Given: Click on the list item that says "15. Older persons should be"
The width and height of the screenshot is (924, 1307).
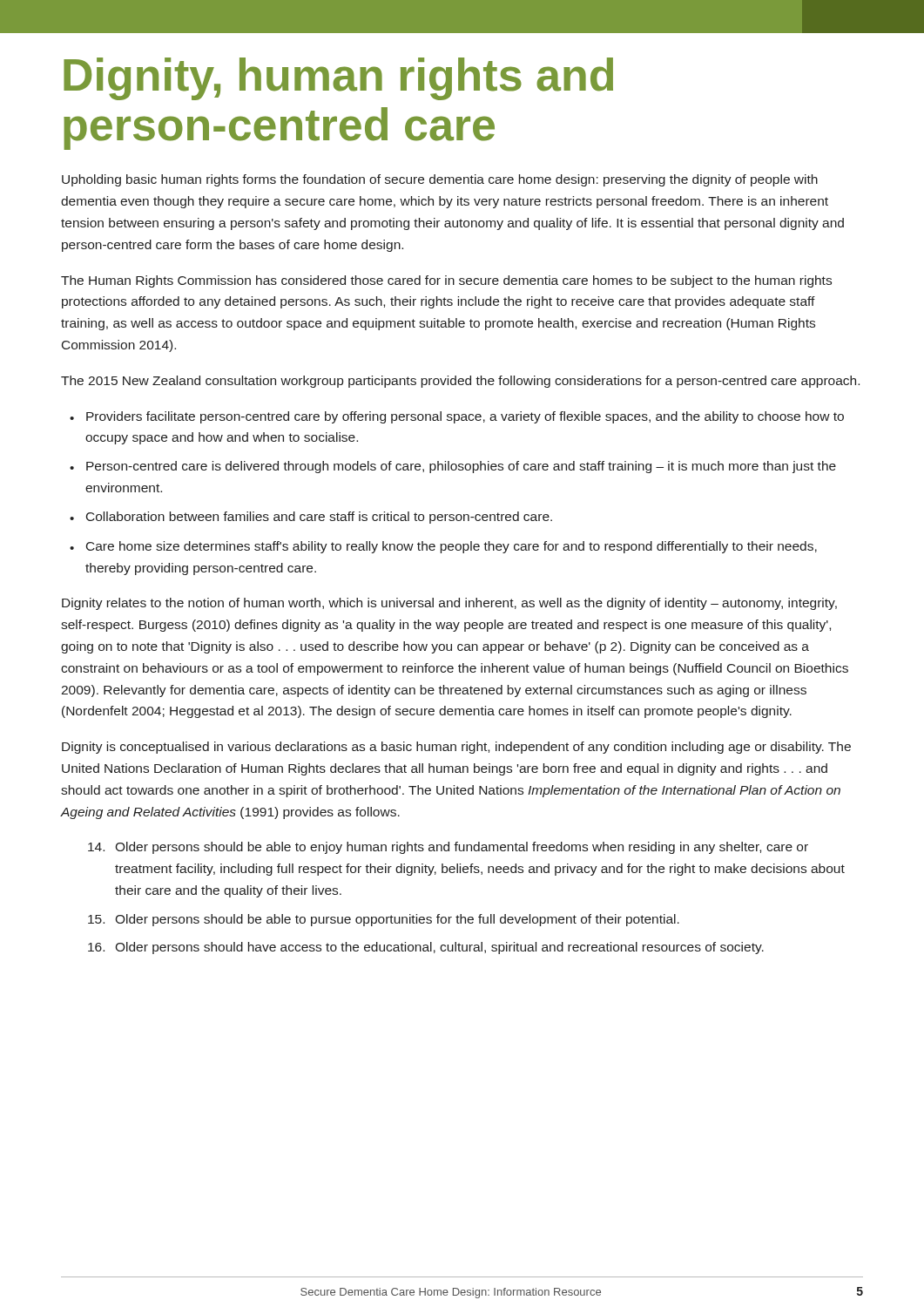Looking at the screenshot, I should pos(462,919).
